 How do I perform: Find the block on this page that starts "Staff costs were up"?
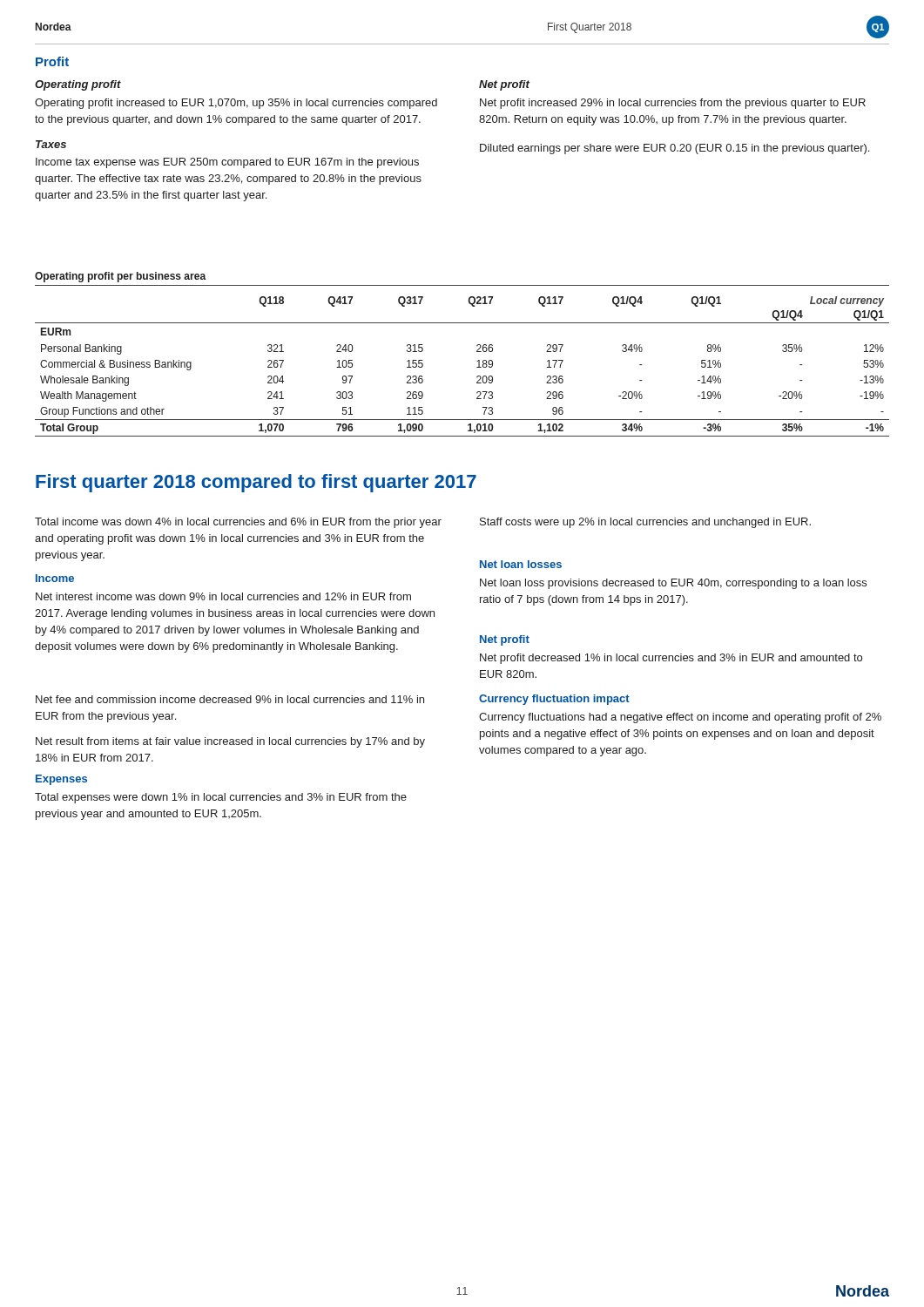(x=645, y=521)
